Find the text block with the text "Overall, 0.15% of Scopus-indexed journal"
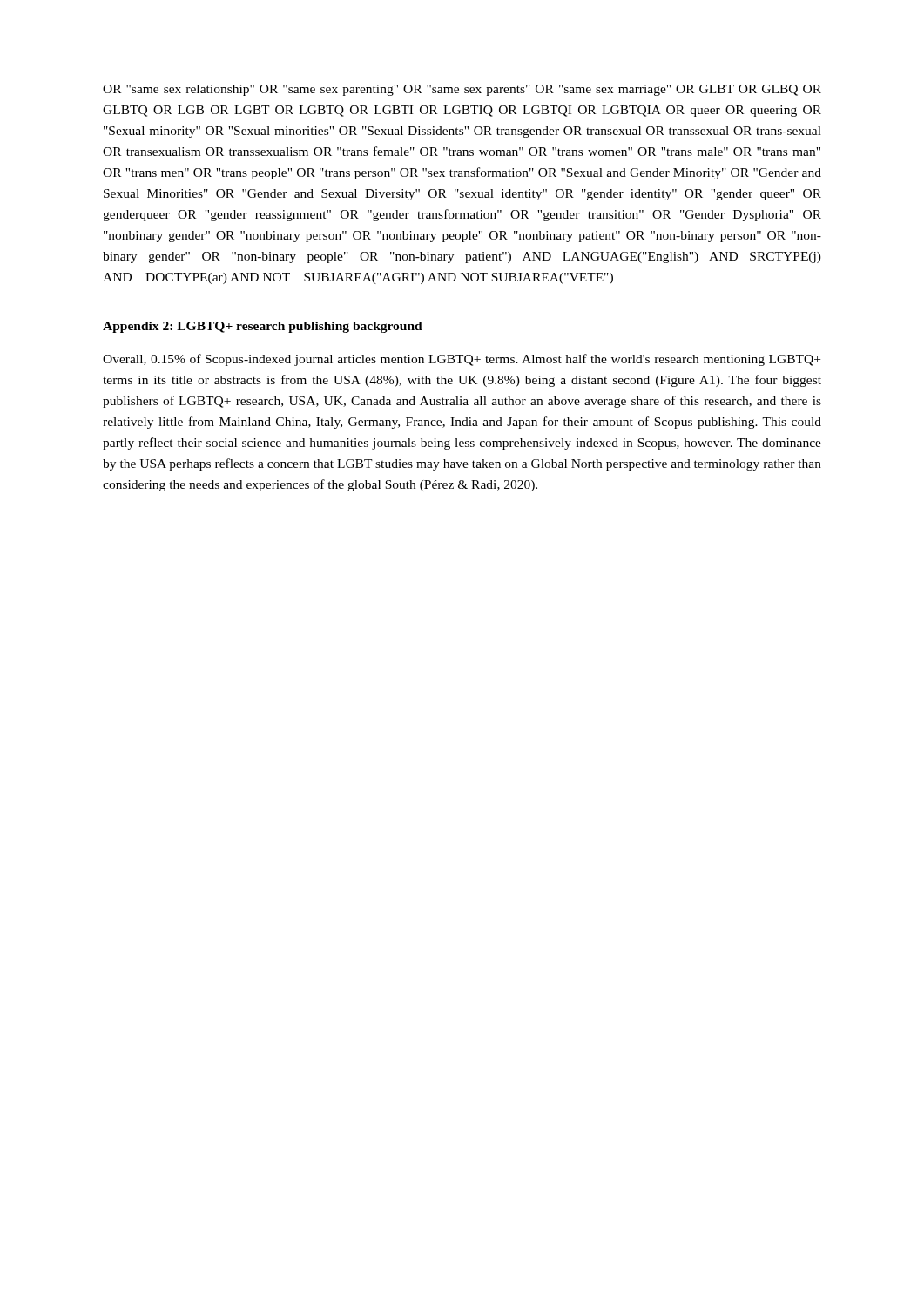 pos(462,422)
